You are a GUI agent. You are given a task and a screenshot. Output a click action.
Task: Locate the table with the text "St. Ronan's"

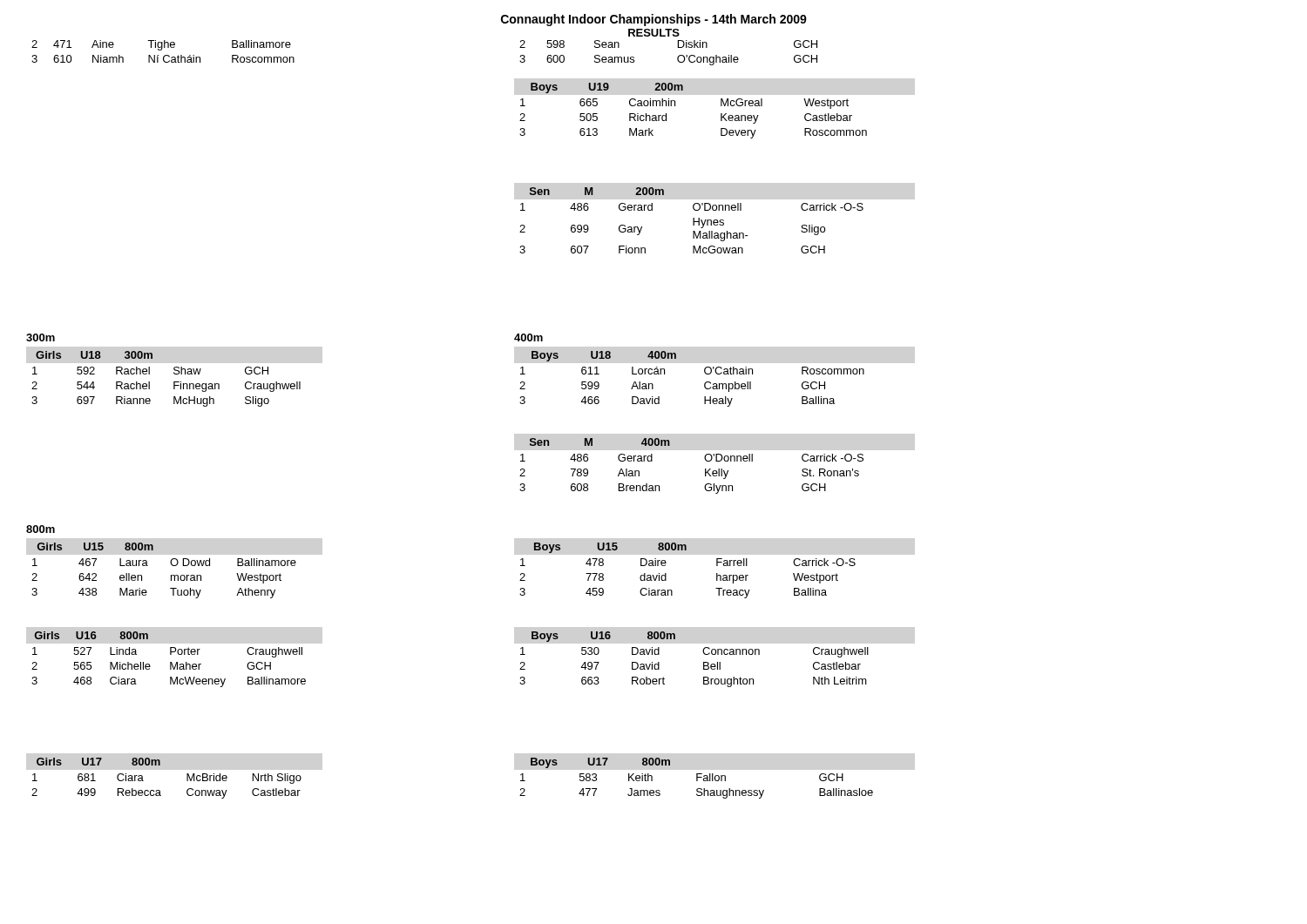714,469
